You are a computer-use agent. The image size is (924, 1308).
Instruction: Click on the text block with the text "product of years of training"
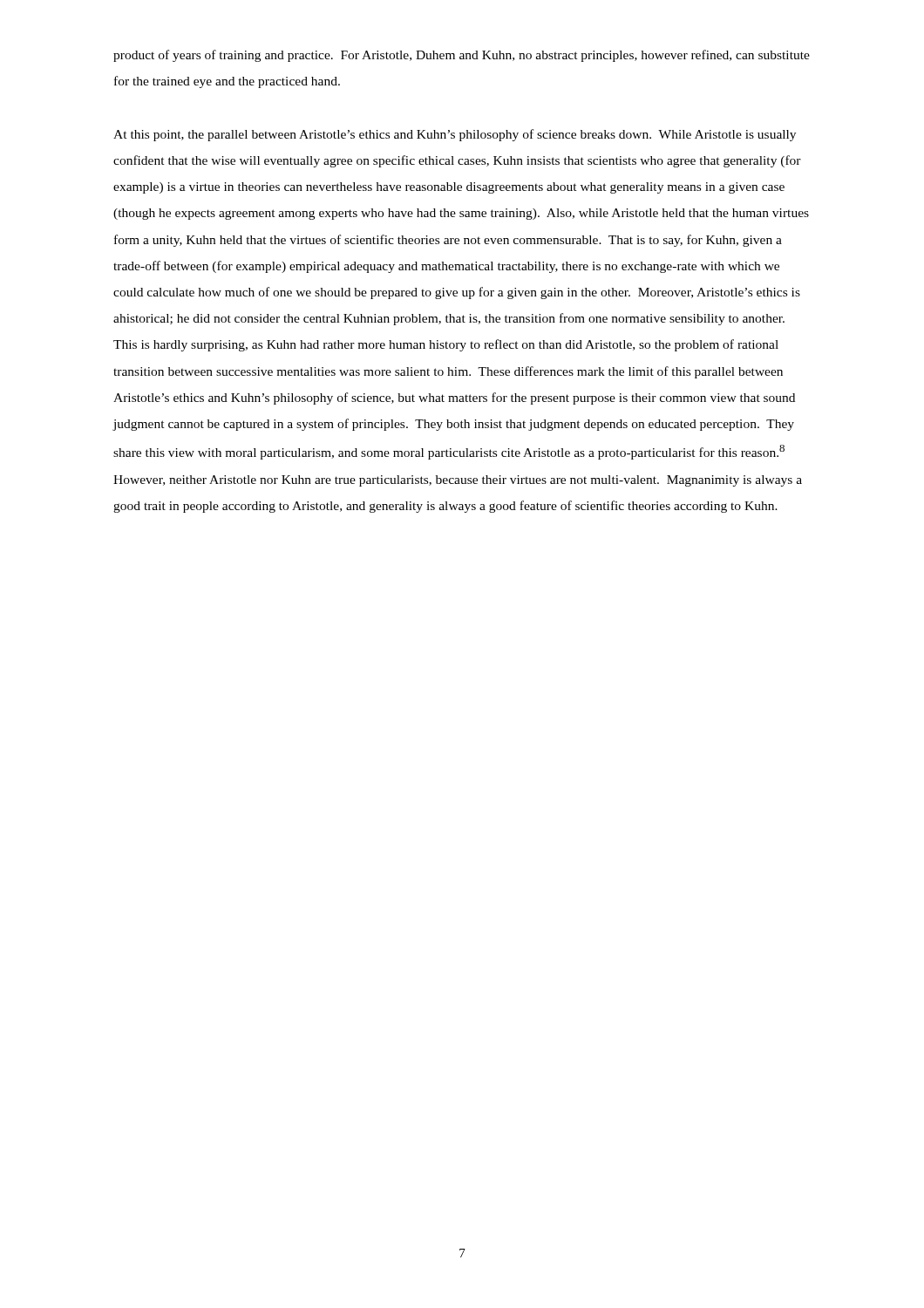point(462,280)
